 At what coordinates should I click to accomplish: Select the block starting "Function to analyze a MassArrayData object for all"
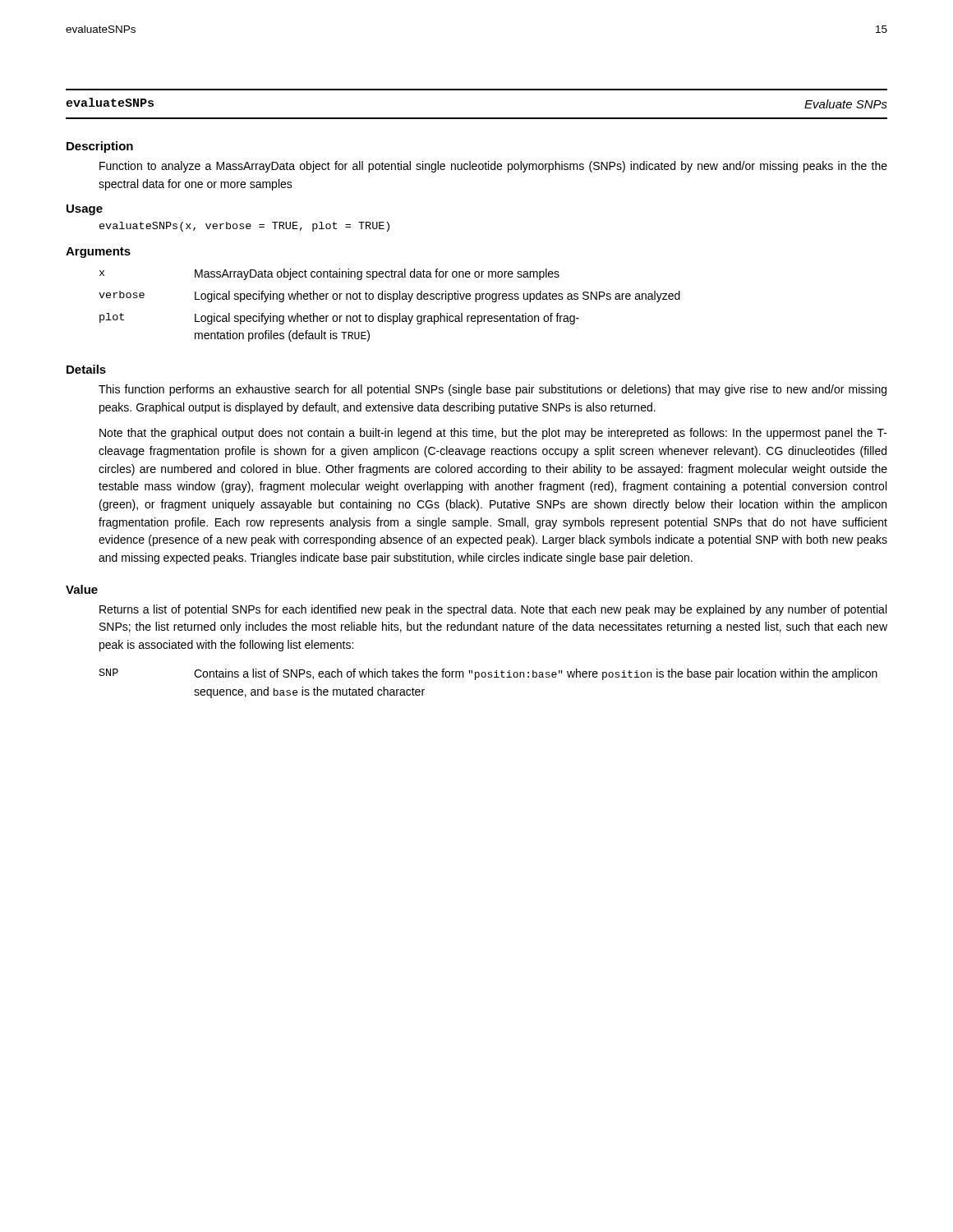pyautogui.click(x=493, y=175)
